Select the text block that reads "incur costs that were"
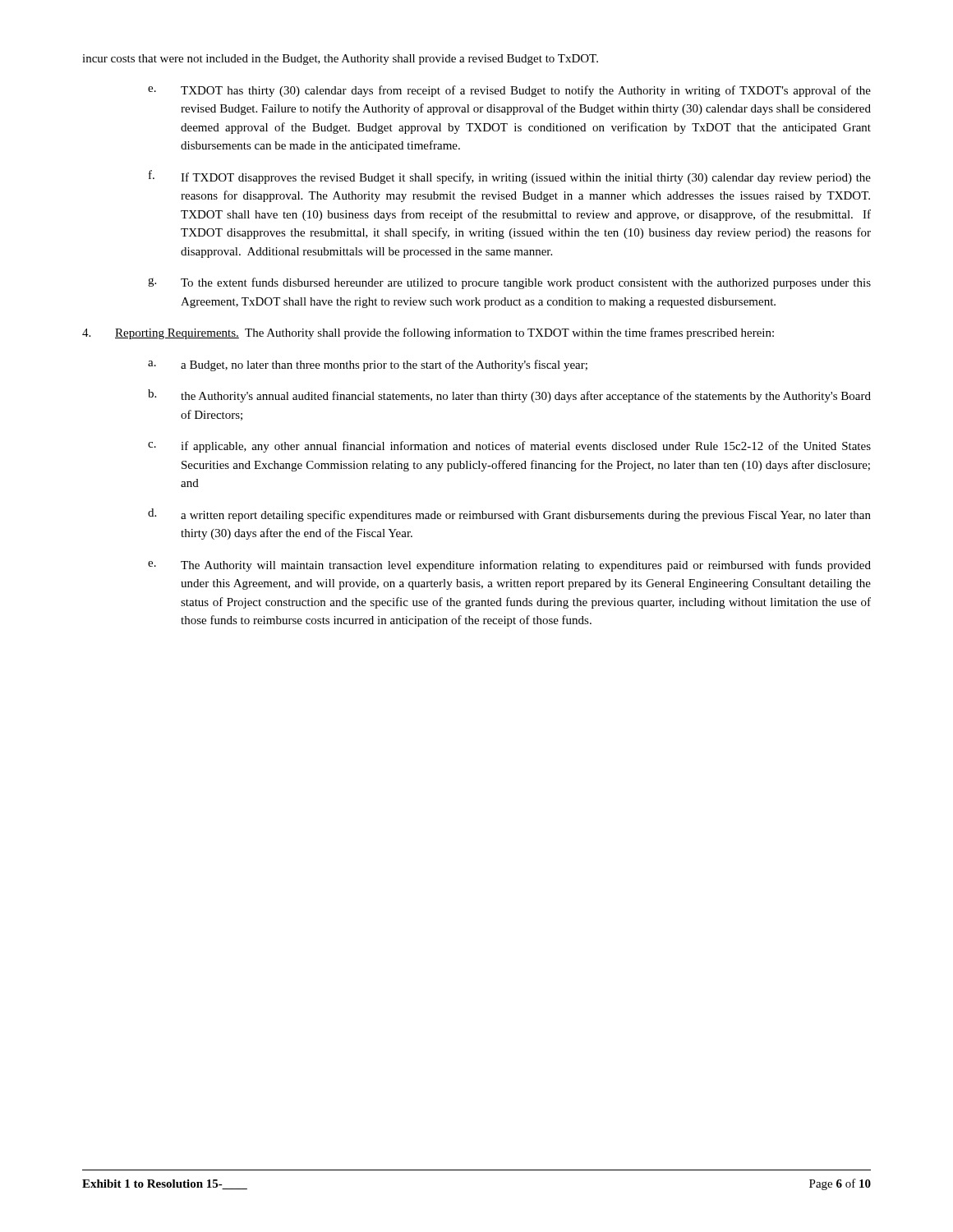This screenshot has width=953, height=1232. pos(341,58)
